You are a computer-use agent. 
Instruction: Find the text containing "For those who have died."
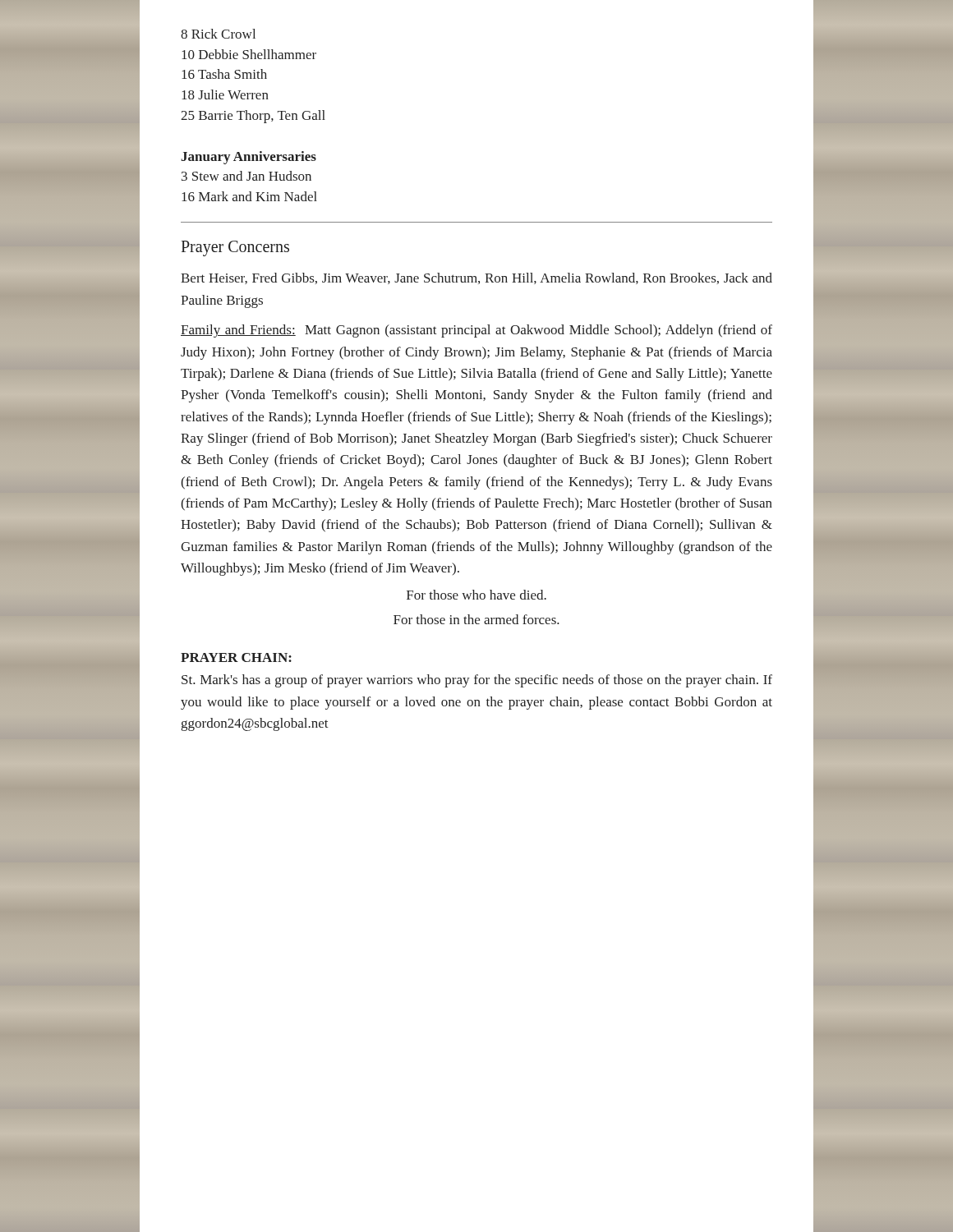(476, 595)
